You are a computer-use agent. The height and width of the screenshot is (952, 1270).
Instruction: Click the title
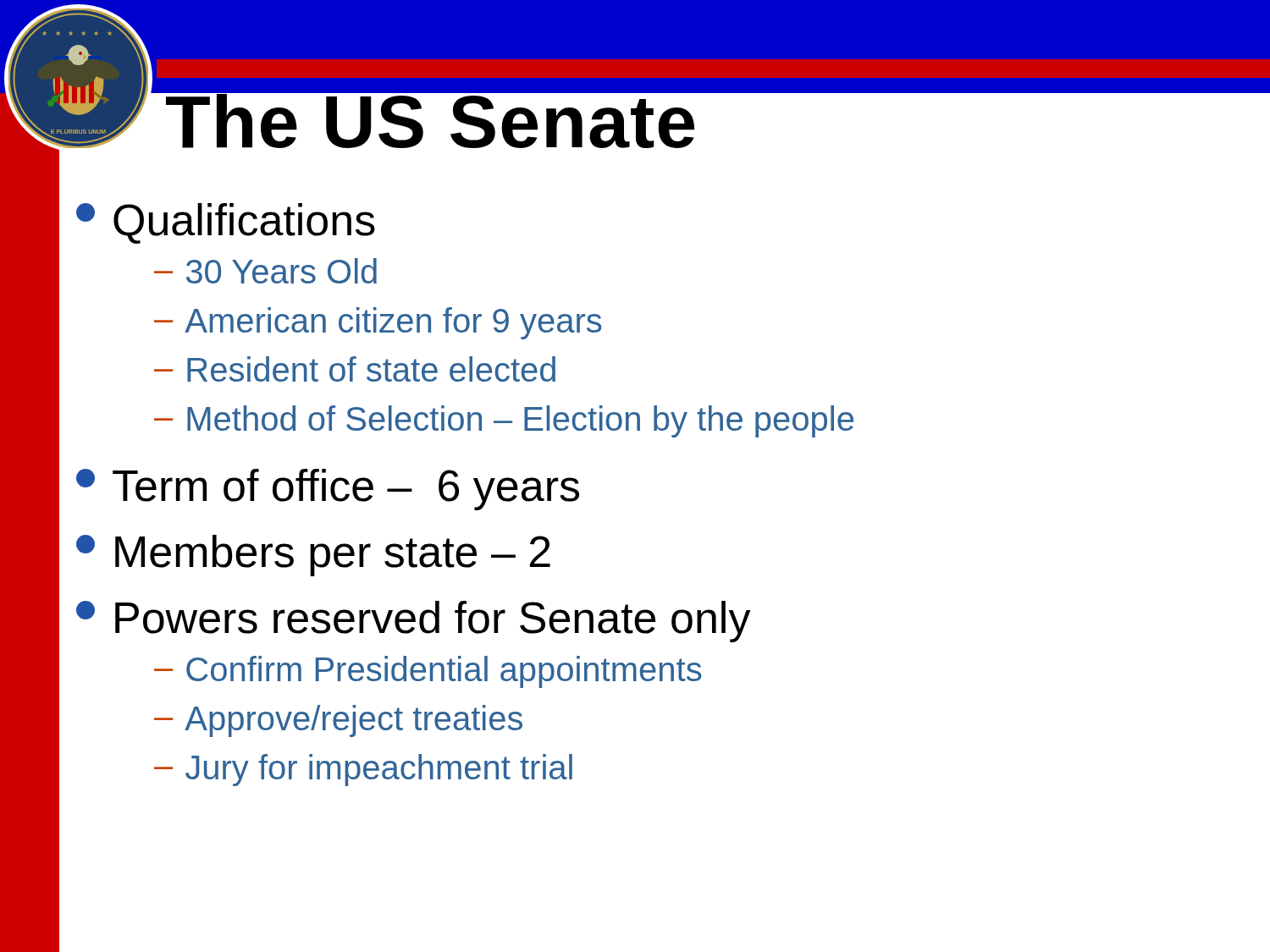pos(431,122)
